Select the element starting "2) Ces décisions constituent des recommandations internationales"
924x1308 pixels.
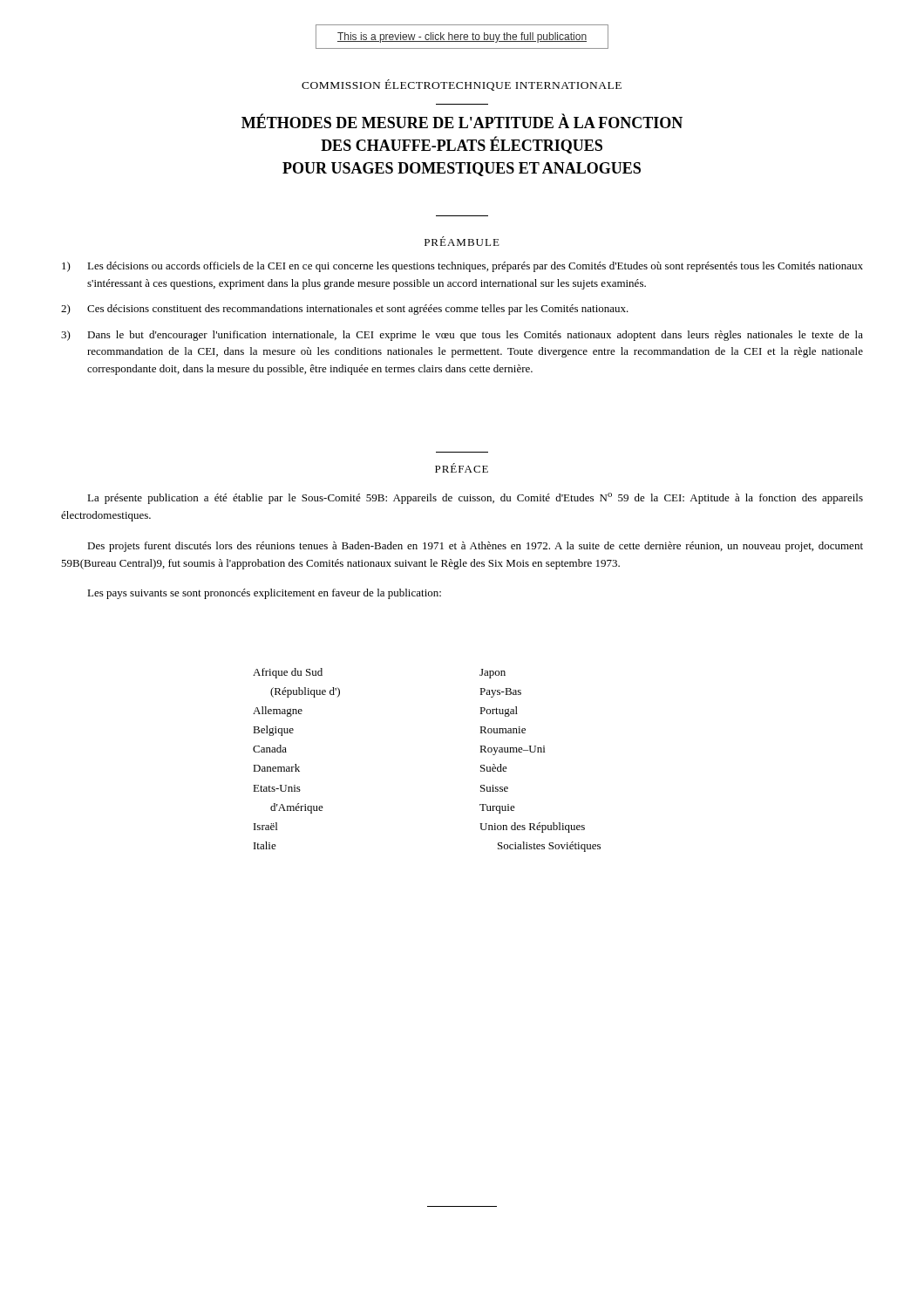pos(345,308)
